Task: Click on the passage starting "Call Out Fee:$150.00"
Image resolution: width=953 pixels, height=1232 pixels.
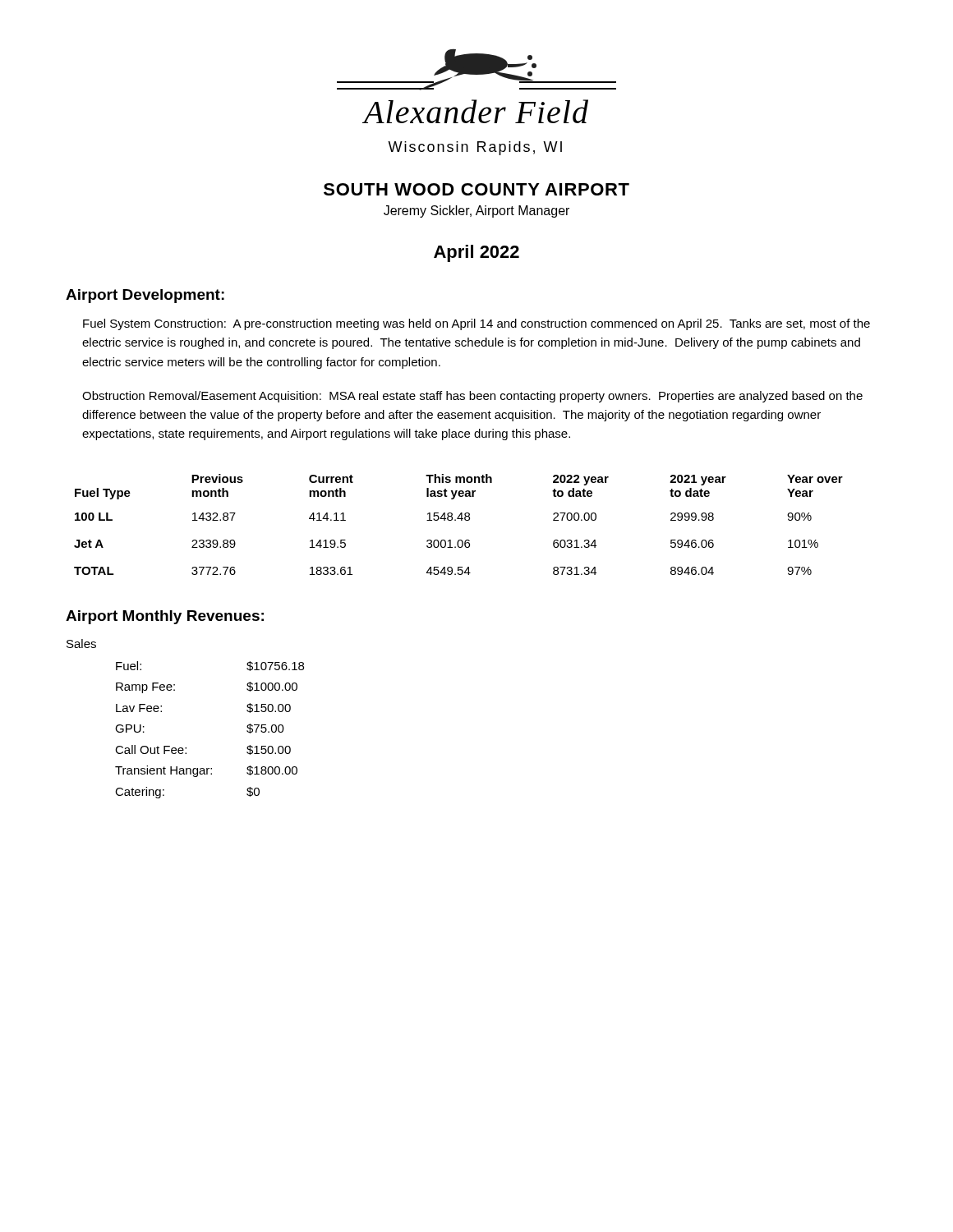Action: [151, 749]
